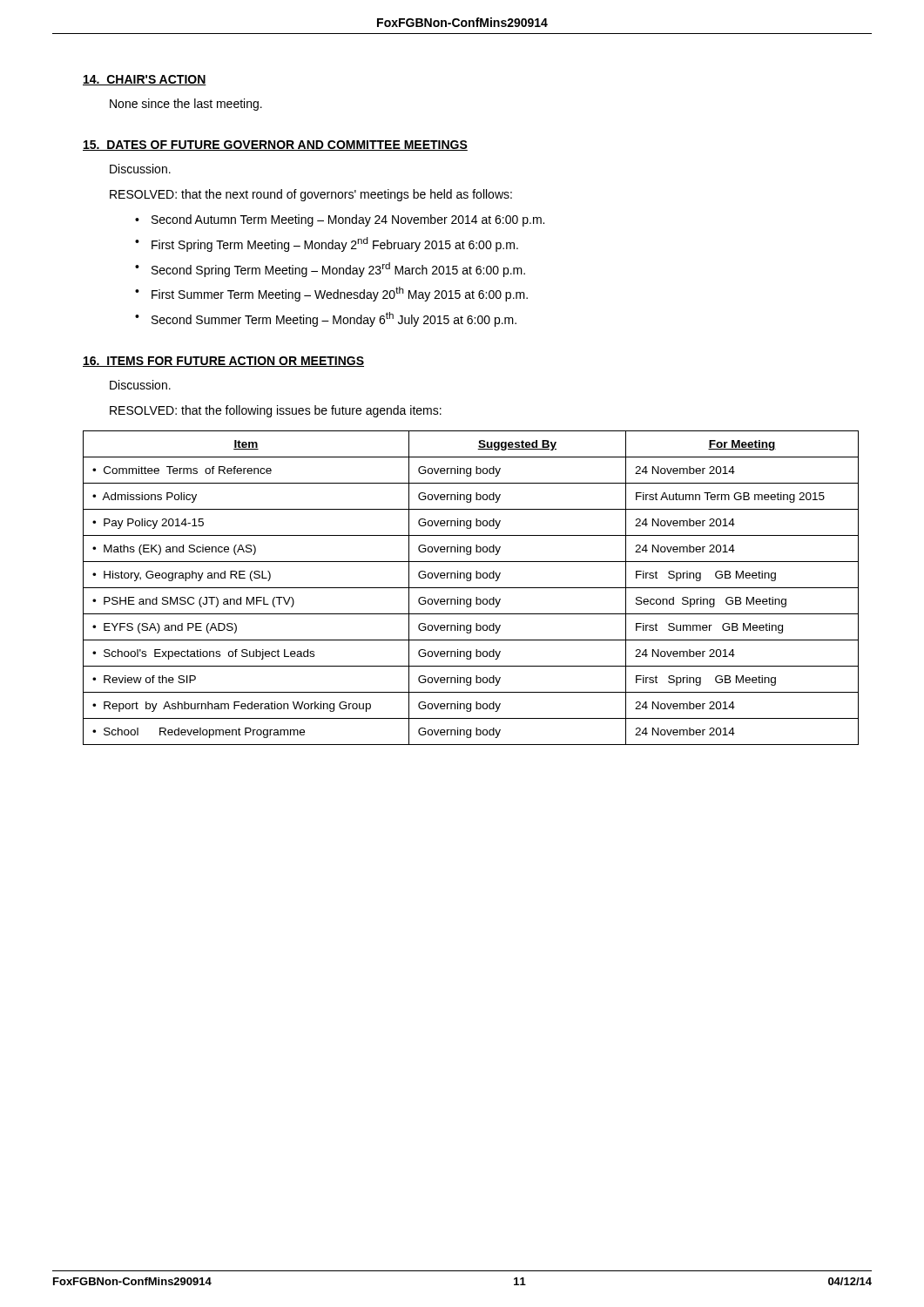This screenshot has height=1307, width=924.
Task: Locate the text starting "None since the"
Action: [186, 104]
